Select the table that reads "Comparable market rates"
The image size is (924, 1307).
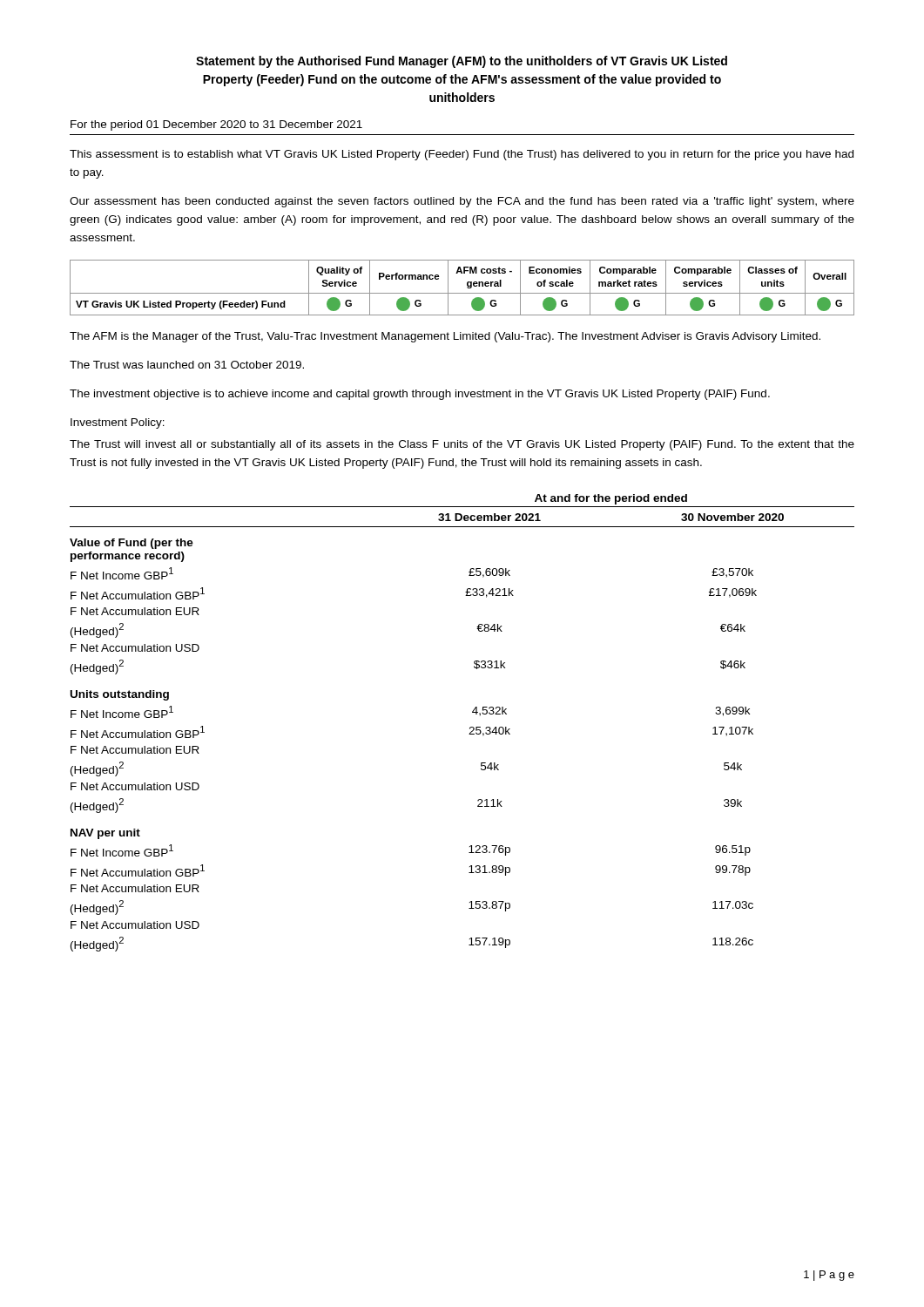462,288
